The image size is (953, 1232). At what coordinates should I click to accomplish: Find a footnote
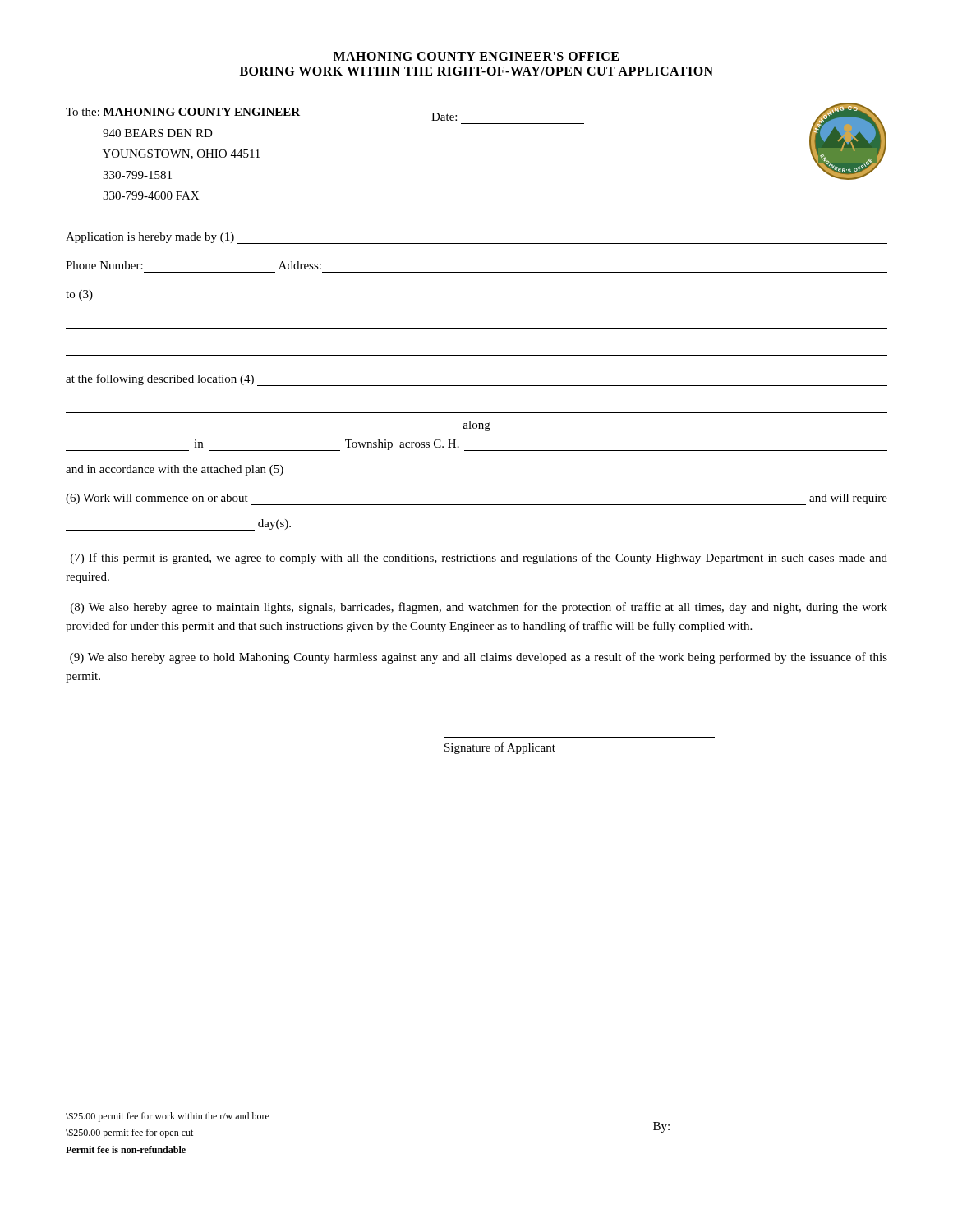168,1133
